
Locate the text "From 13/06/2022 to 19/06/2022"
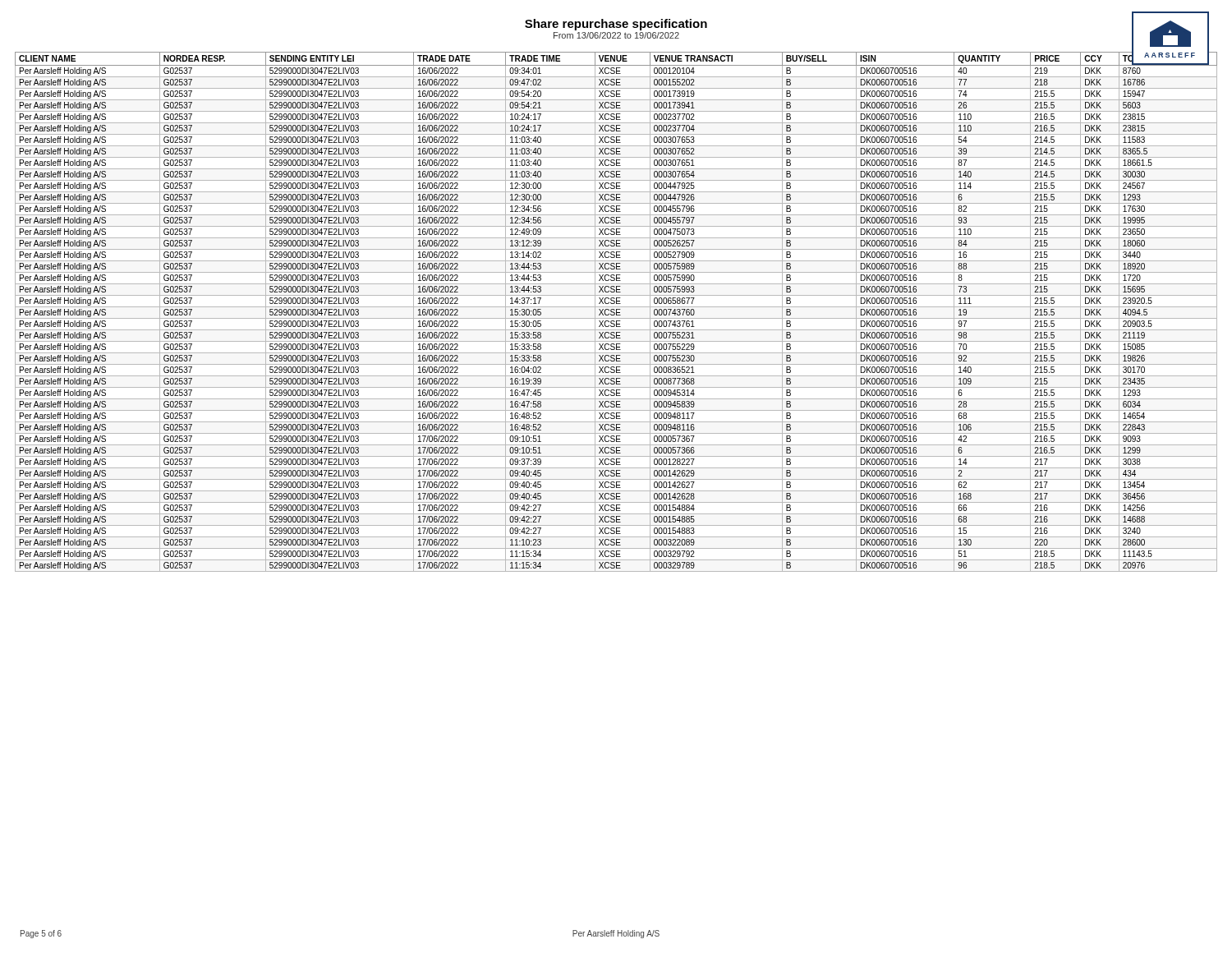[616, 35]
